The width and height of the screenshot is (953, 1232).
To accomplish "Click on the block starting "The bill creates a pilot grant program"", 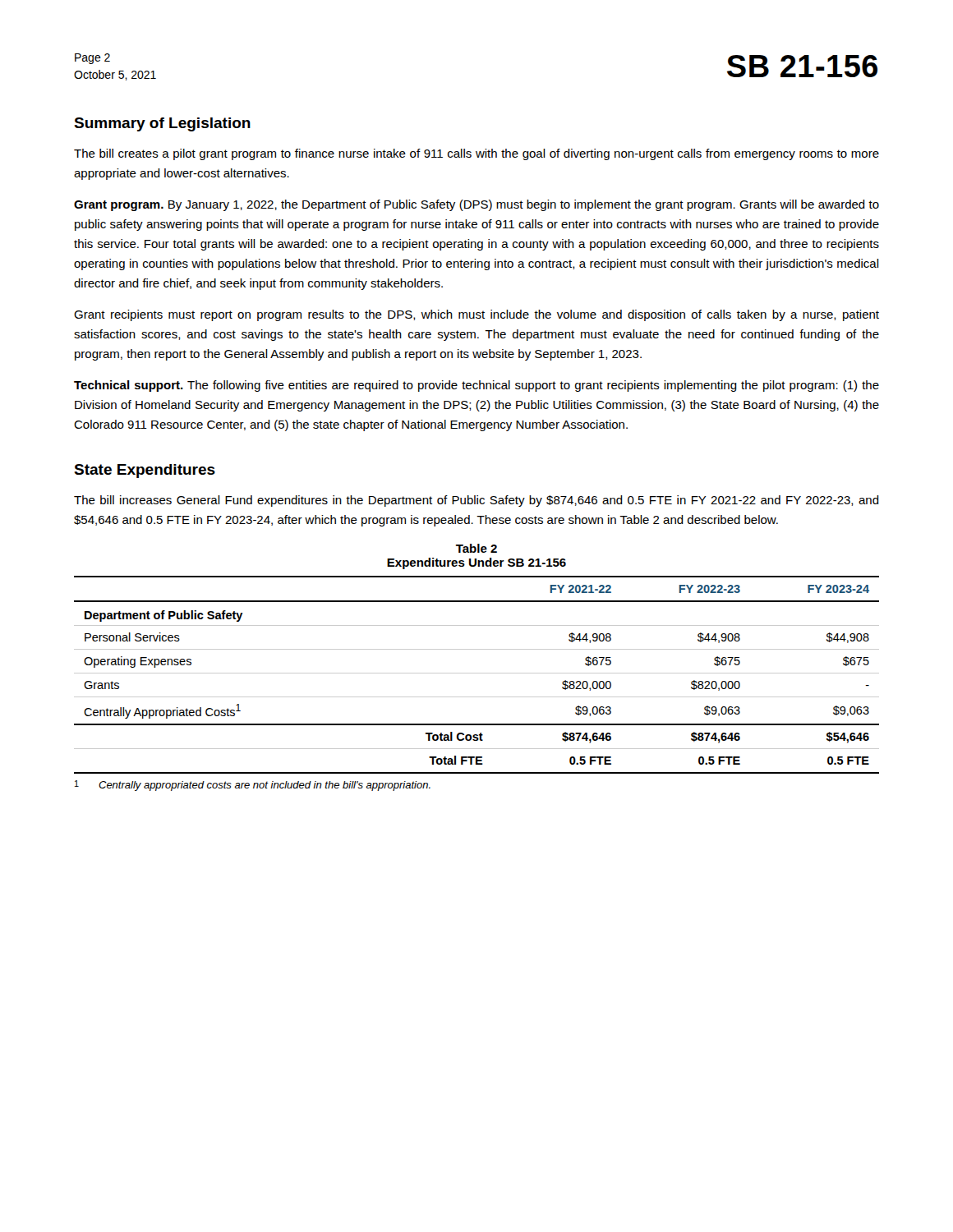I will click(x=476, y=163).
